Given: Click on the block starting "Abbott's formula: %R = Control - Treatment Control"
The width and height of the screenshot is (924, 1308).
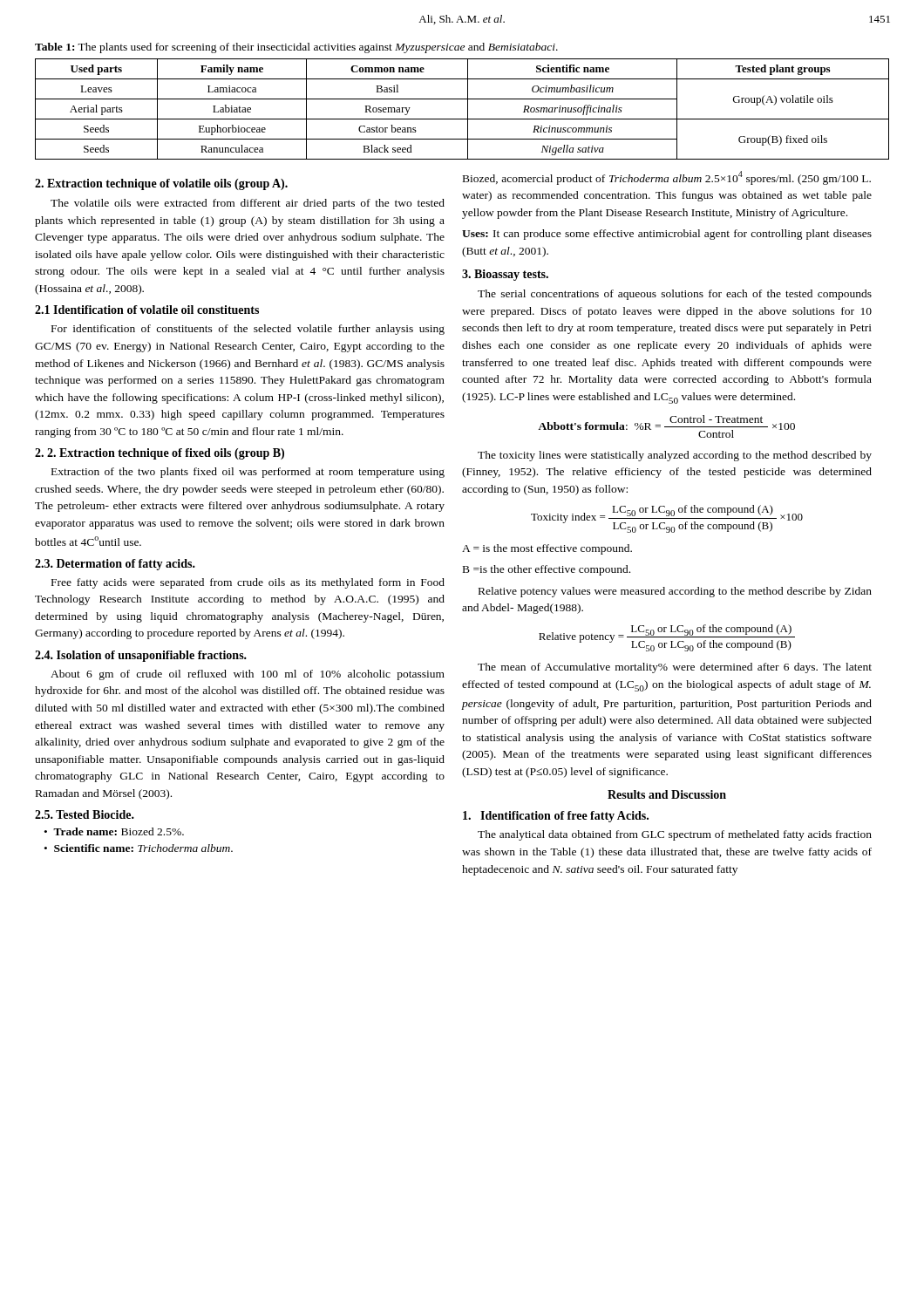Looking at the screenshot, I should (667, 427).
